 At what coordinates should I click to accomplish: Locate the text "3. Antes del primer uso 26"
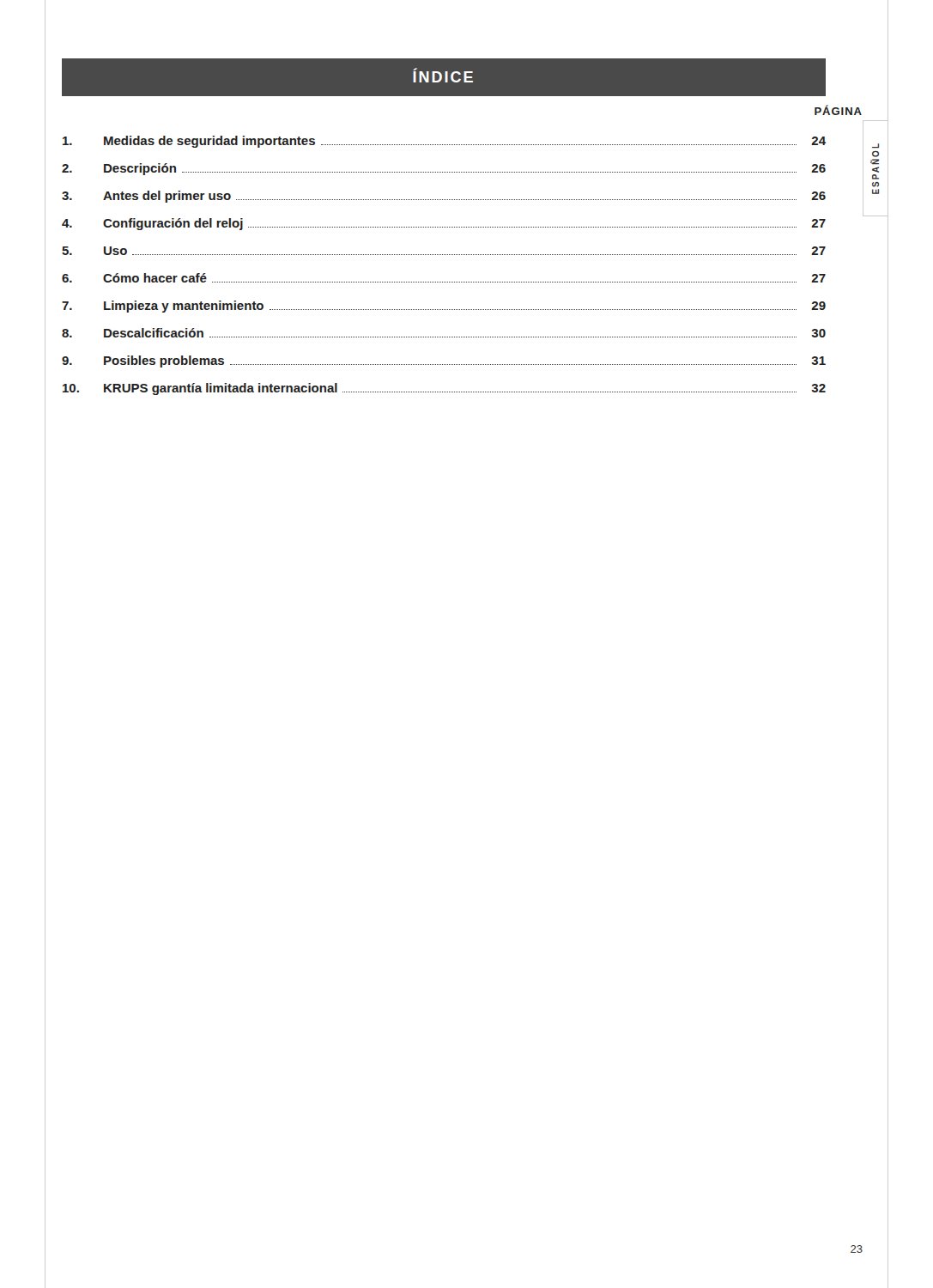(x=444, y=195)
